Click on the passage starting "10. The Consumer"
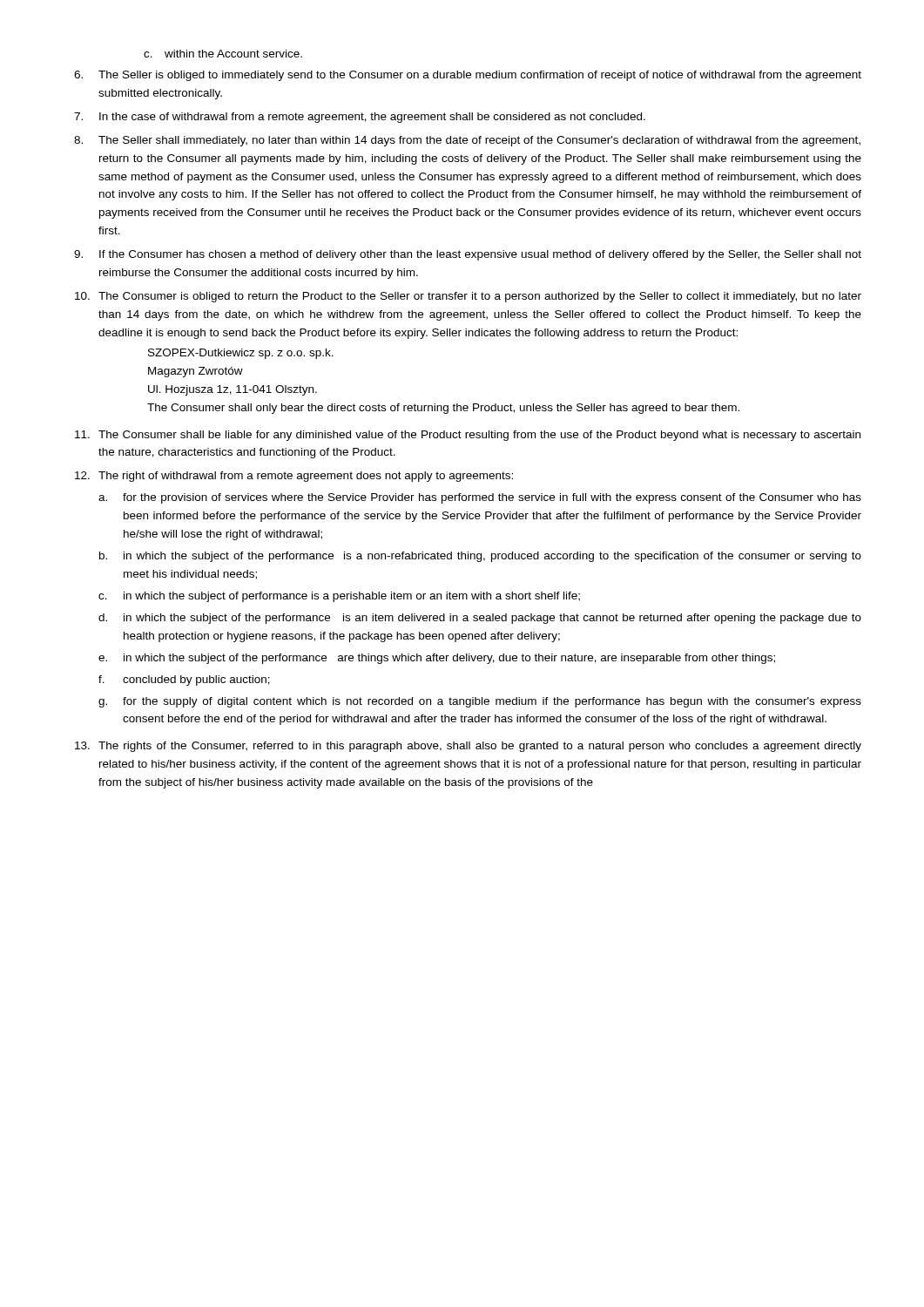This screenshot has width=924, height=1307. coord(468,297)
